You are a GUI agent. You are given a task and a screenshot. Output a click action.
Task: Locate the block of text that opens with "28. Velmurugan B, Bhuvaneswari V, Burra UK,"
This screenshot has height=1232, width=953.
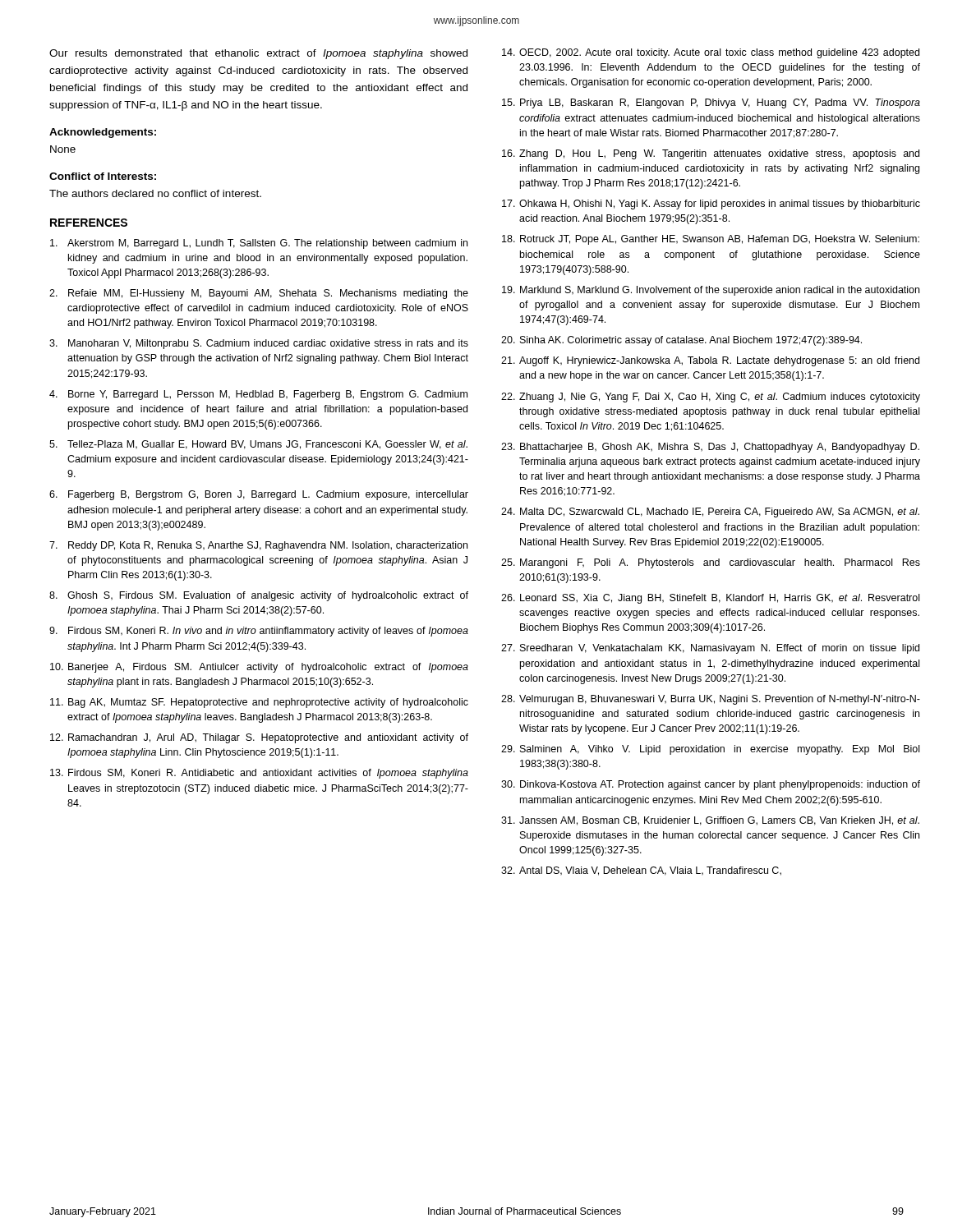pos(711,714)
